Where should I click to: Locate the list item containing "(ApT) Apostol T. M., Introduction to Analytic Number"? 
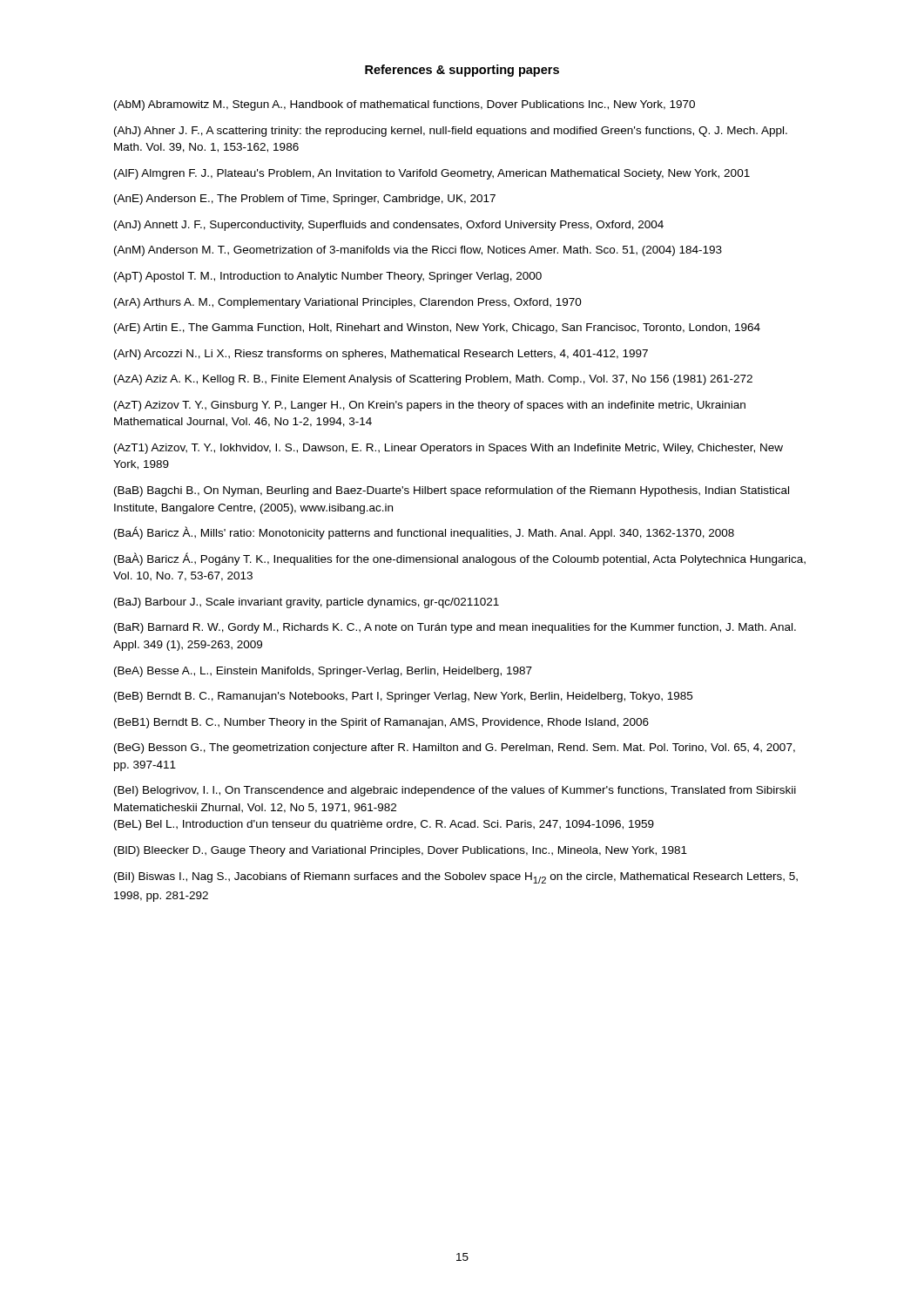pos(328,276)
